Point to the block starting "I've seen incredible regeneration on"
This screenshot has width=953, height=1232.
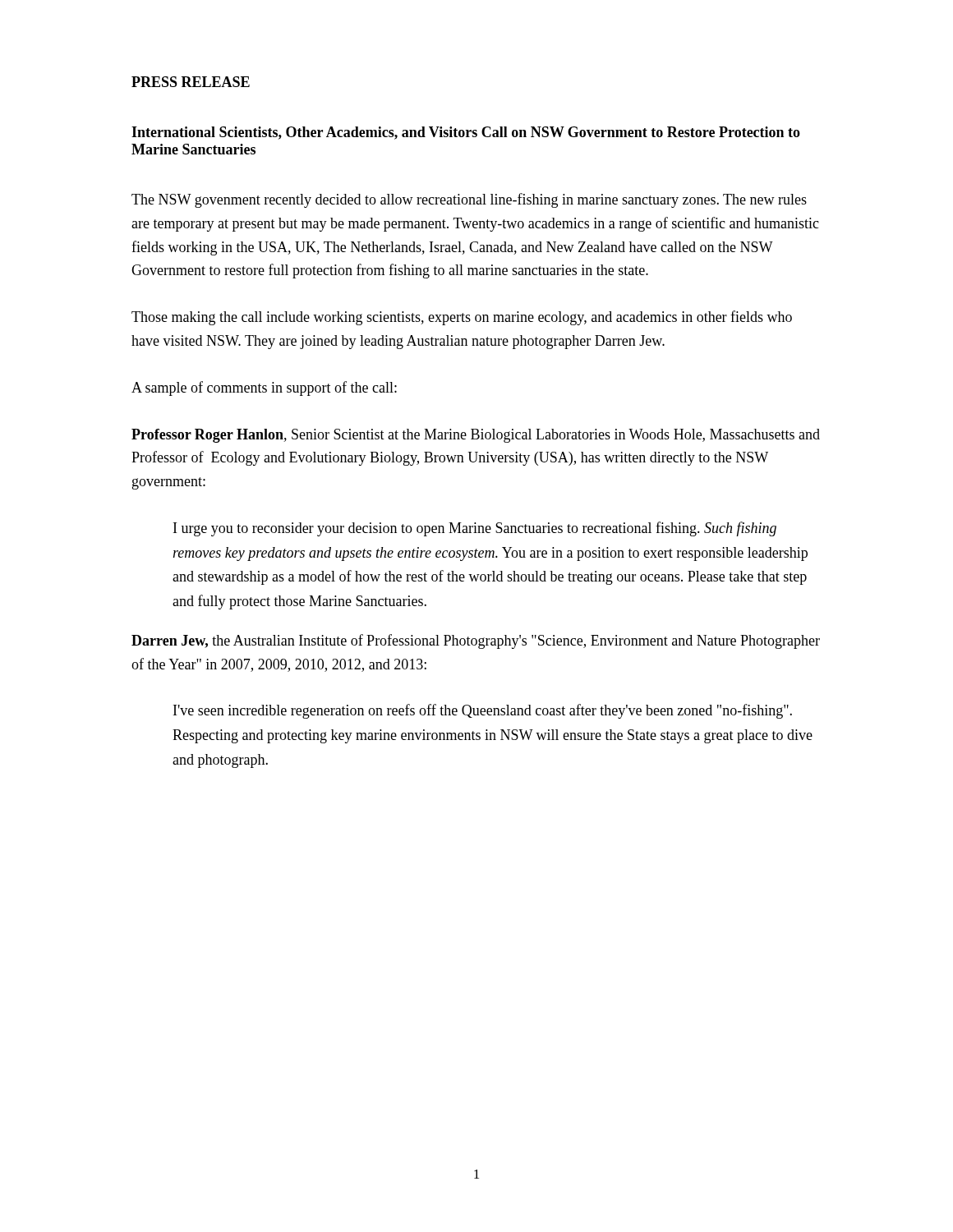pos(492,735)
